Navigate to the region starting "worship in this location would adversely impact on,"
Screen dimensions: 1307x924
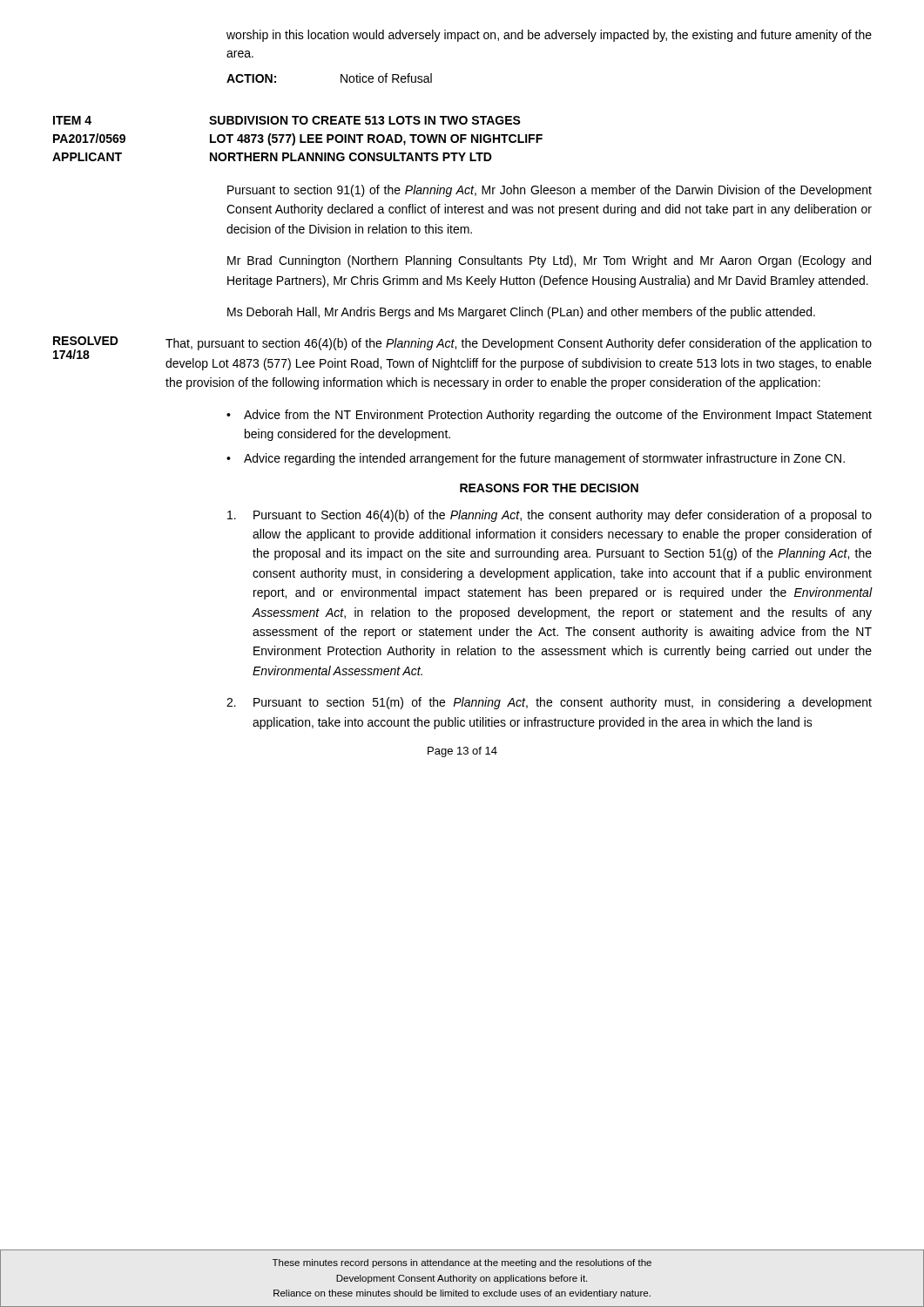(549, 44)
